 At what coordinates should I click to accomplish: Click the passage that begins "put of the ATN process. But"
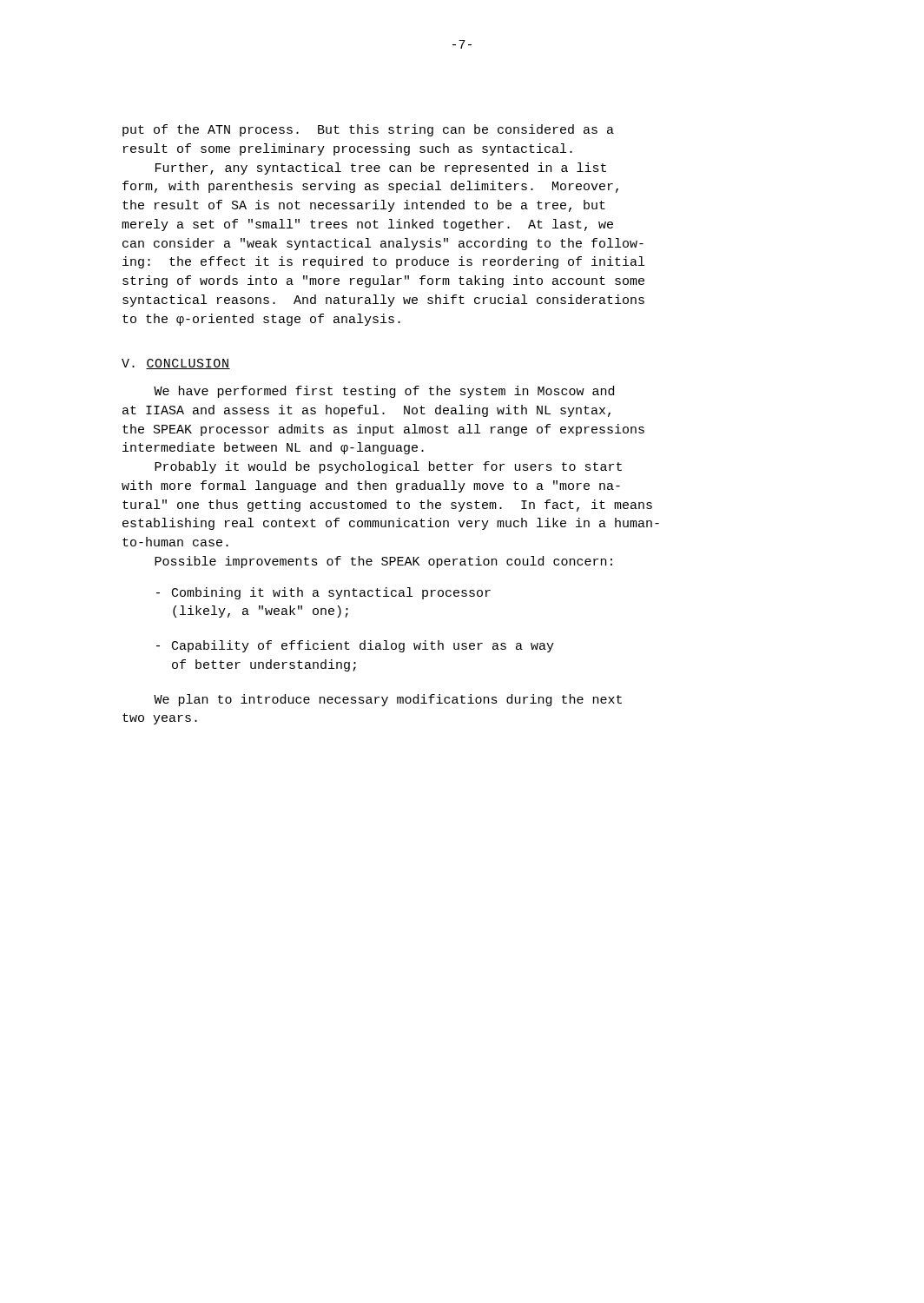[368, 140]
